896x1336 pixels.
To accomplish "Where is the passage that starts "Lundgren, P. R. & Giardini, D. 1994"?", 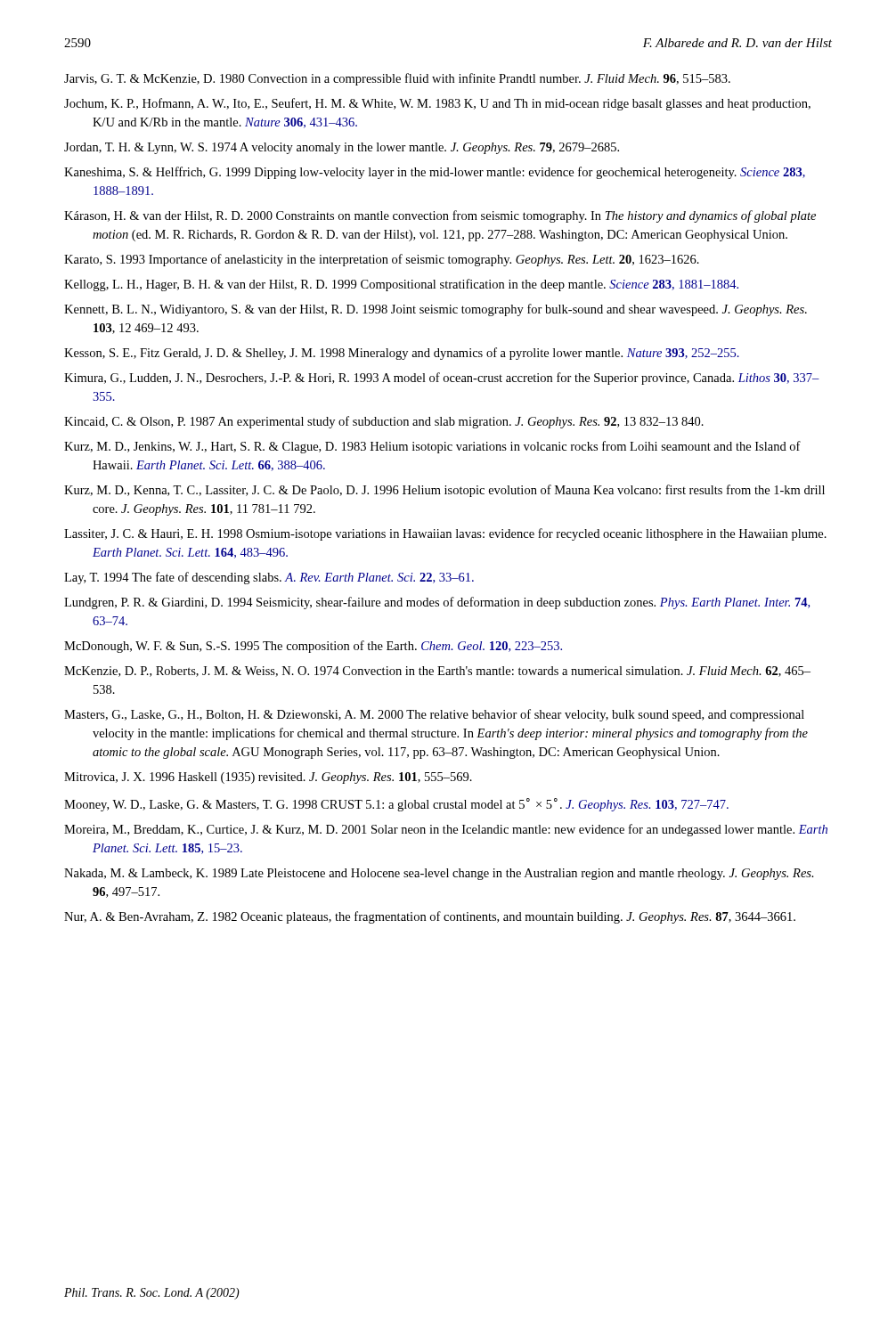I will [x=448, y=612].
